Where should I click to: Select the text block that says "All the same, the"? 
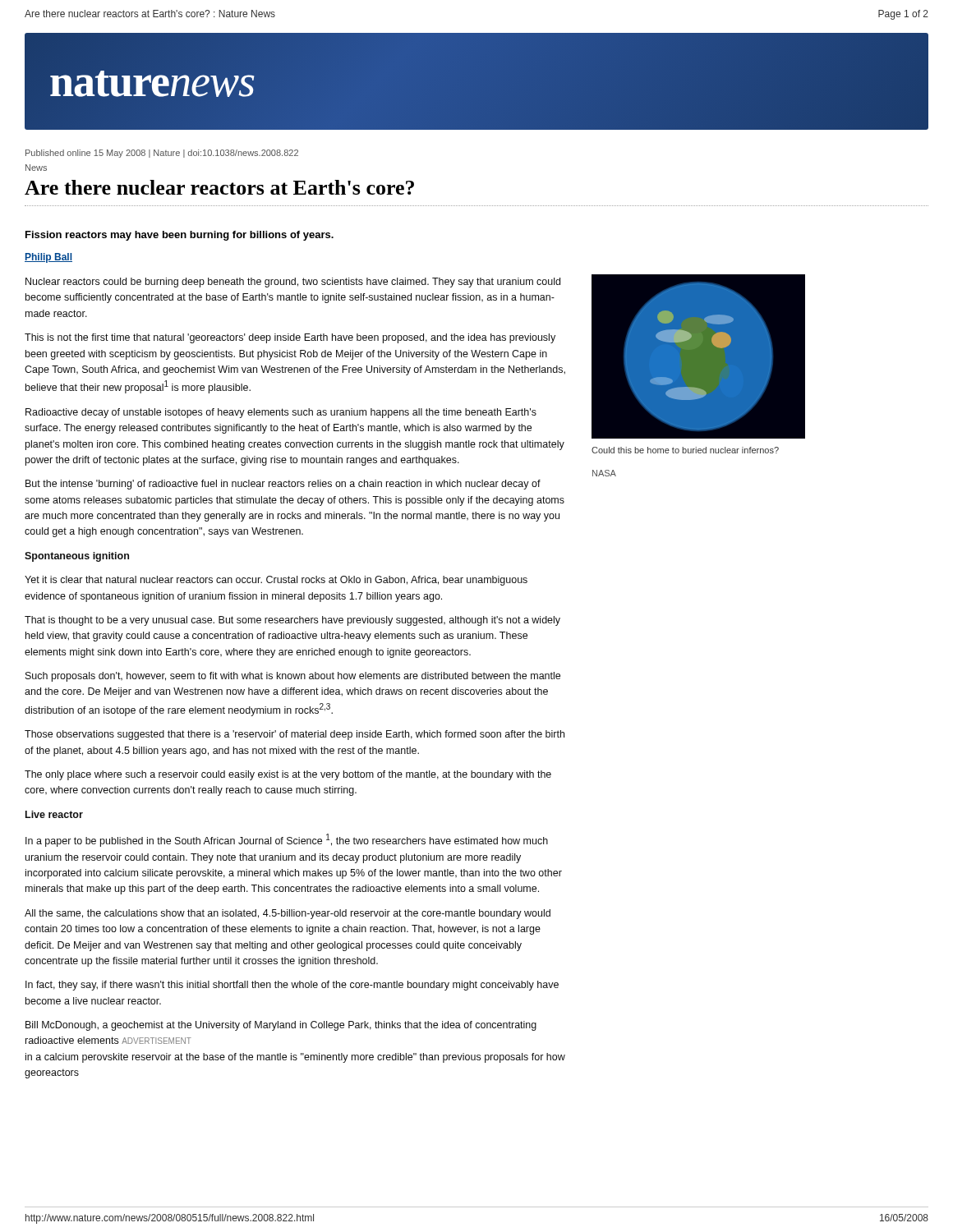[x=296, y=938]
